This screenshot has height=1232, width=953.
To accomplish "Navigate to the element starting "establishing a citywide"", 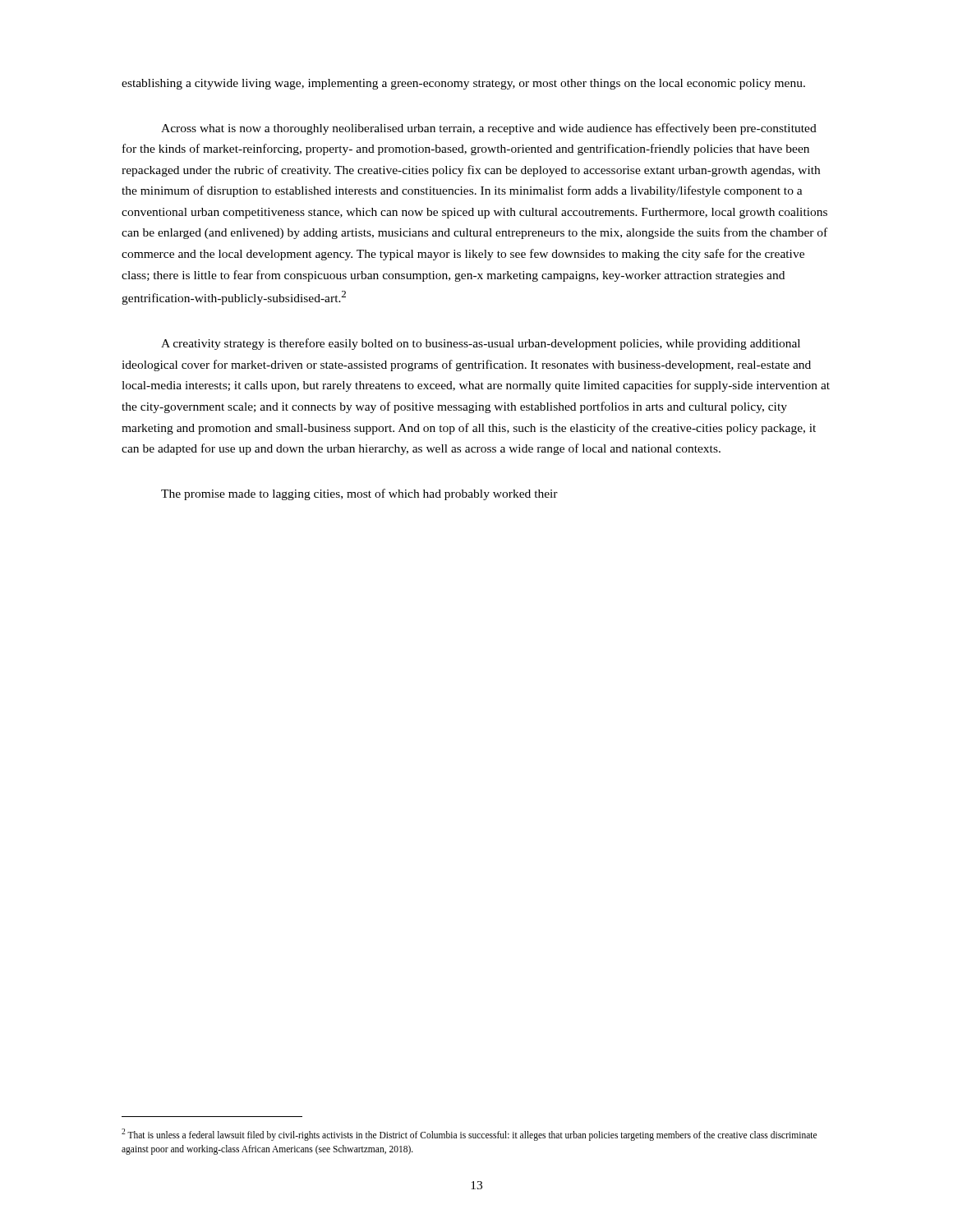I will [476, 82].
